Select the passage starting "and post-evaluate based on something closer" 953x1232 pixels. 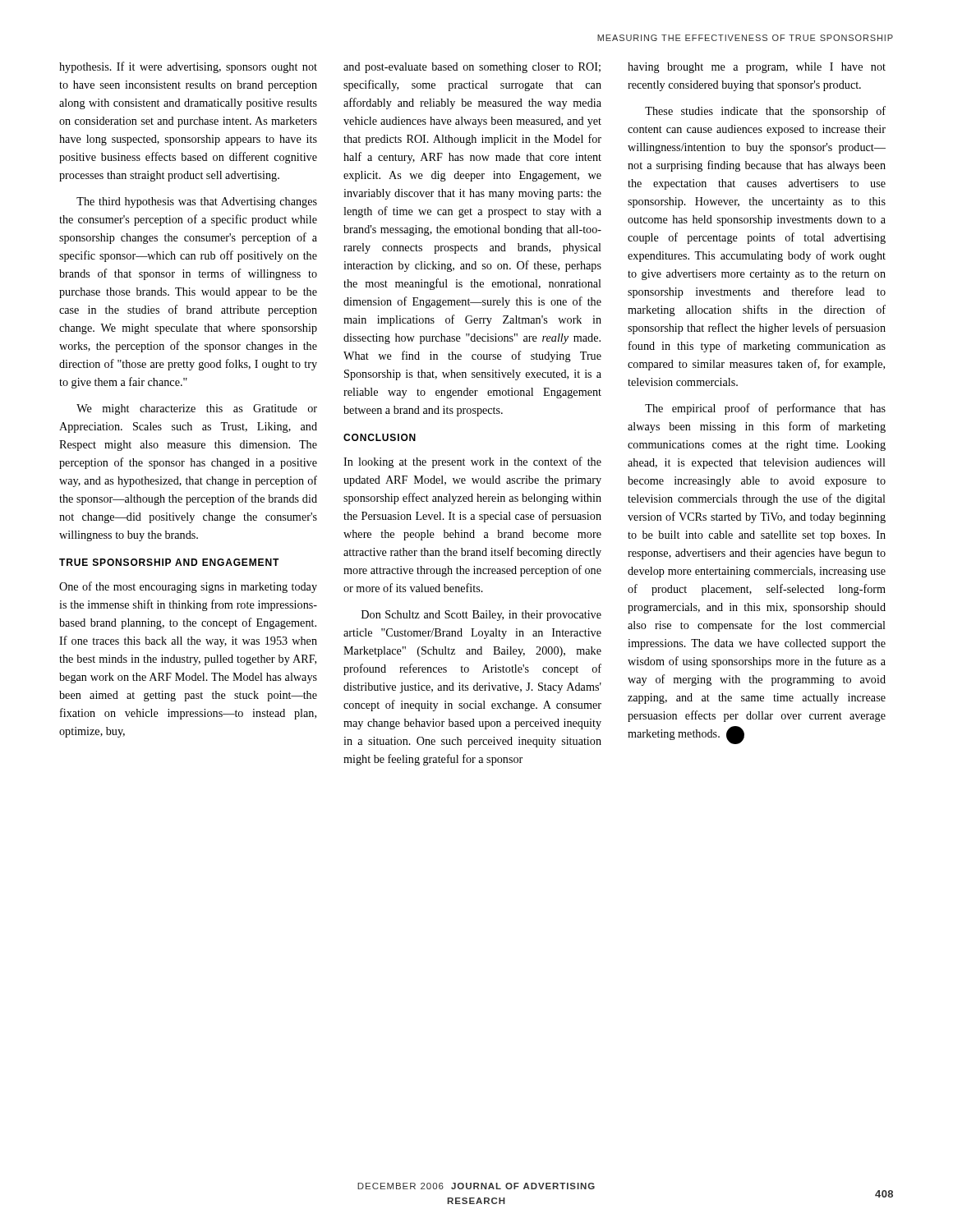tap(472, 238)
